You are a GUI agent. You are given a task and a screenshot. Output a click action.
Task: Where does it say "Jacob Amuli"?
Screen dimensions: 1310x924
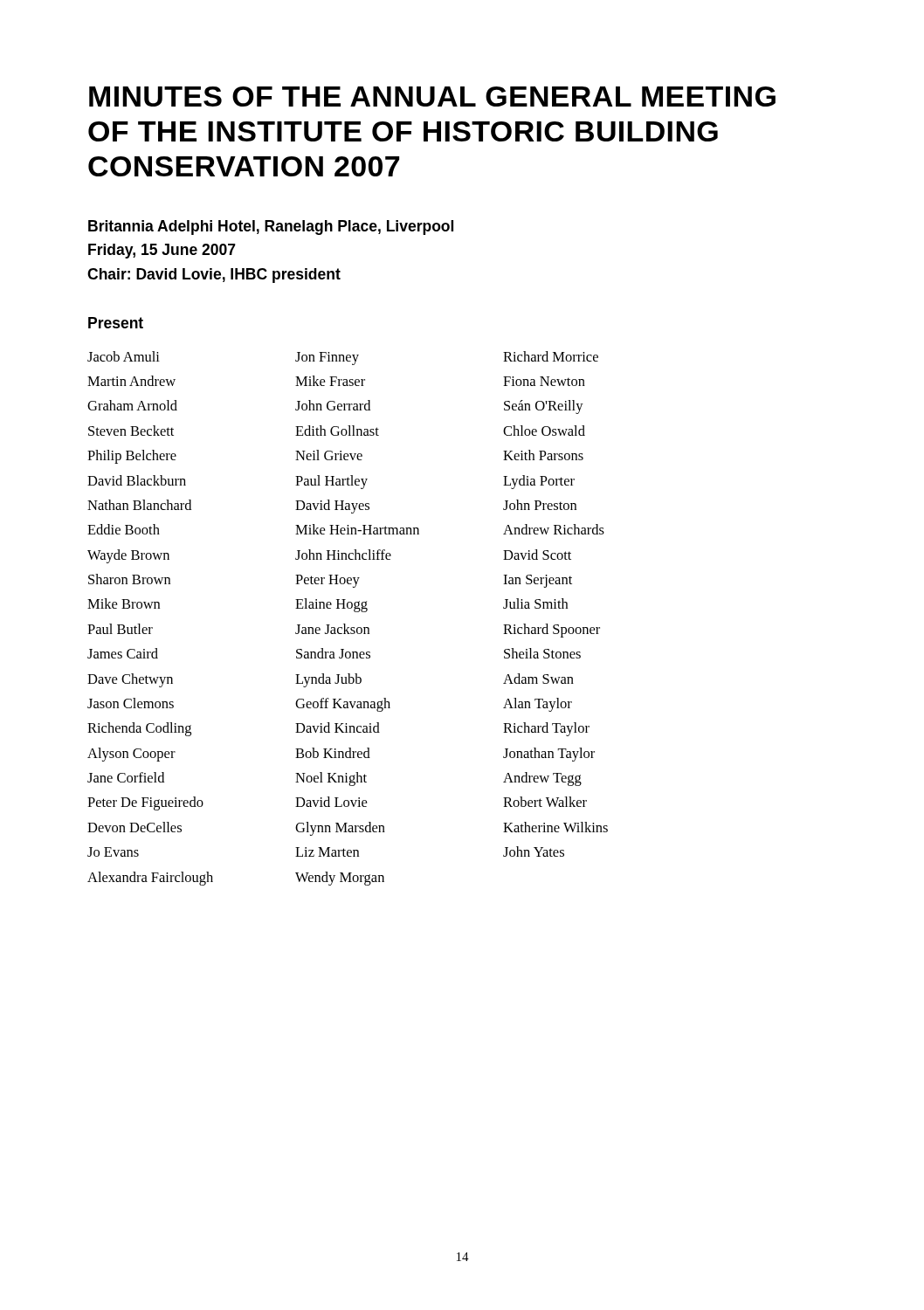pos(124,357)
